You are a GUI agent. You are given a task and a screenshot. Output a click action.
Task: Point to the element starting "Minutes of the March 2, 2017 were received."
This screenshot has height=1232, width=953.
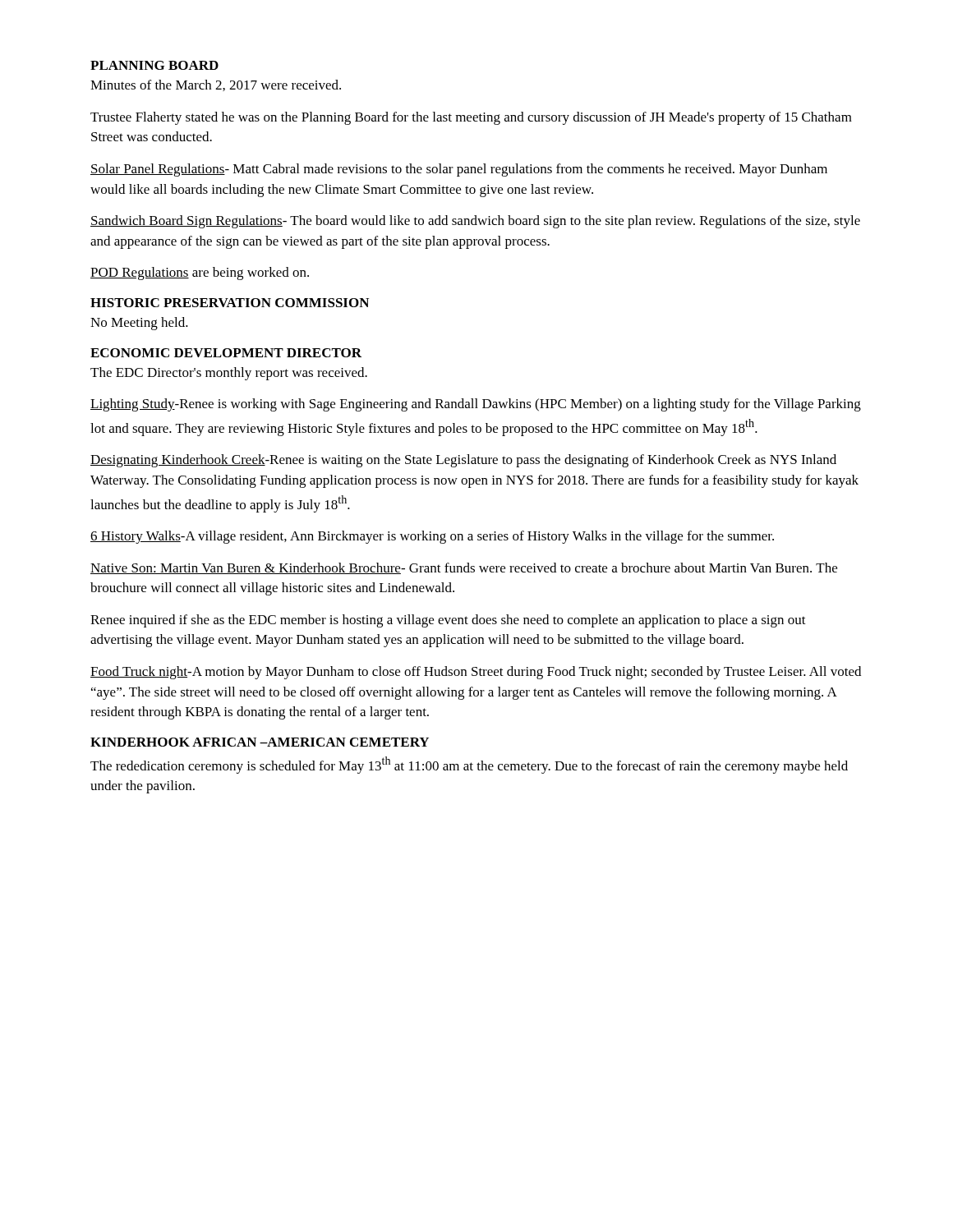[x=216, y=85]
